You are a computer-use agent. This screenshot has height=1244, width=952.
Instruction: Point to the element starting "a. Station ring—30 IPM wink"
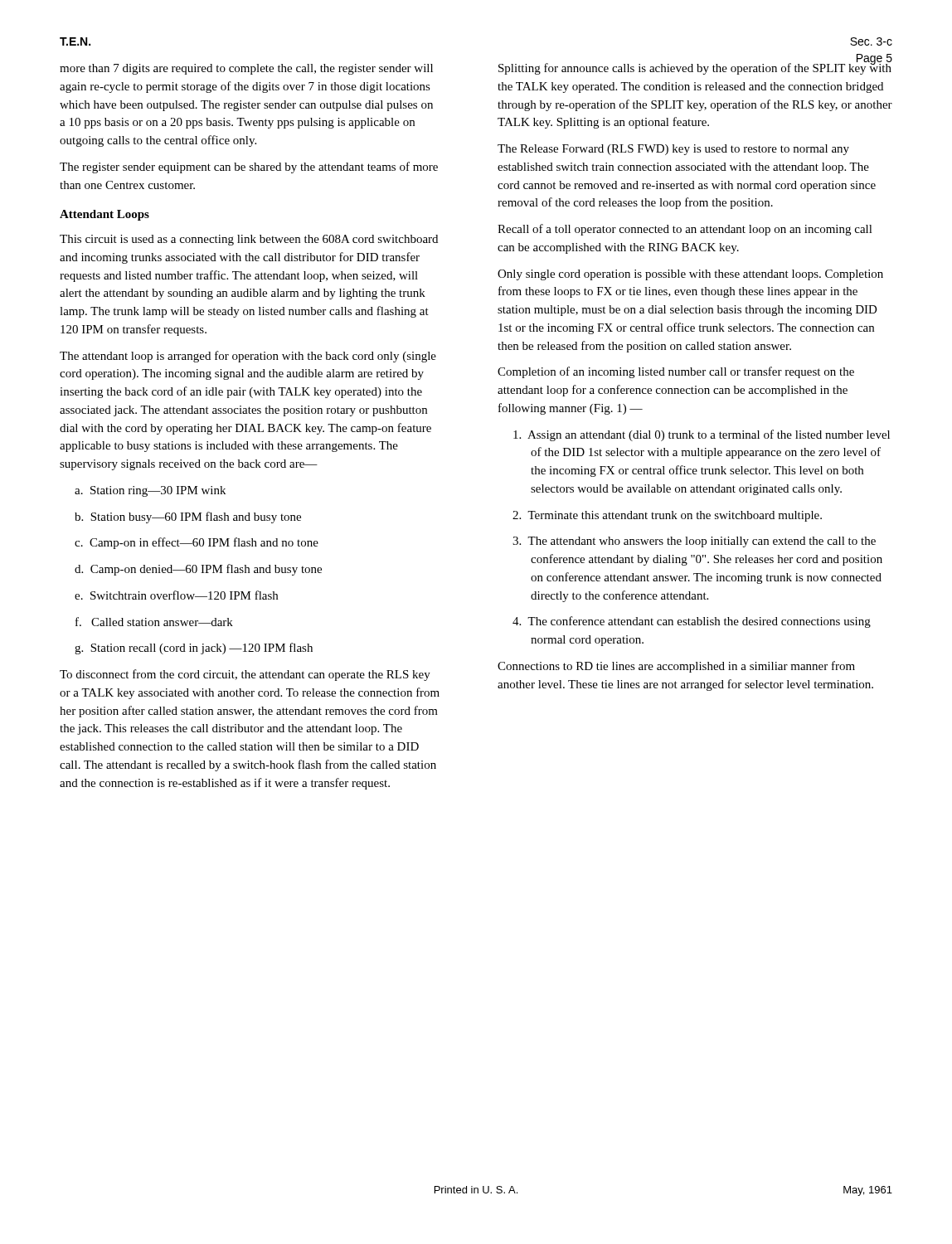tap(150, 491)
